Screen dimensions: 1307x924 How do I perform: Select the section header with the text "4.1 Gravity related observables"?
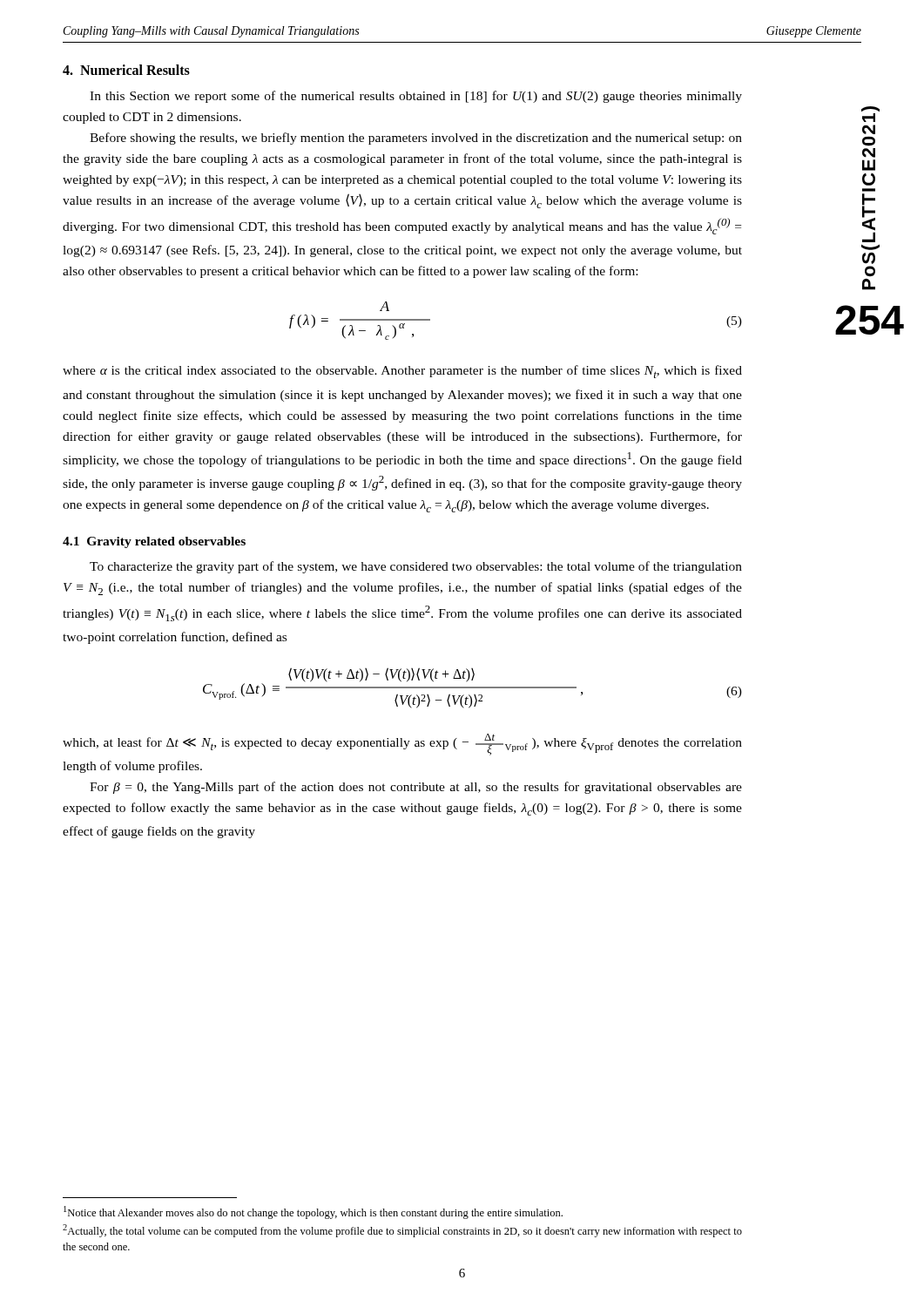(154, 541)
